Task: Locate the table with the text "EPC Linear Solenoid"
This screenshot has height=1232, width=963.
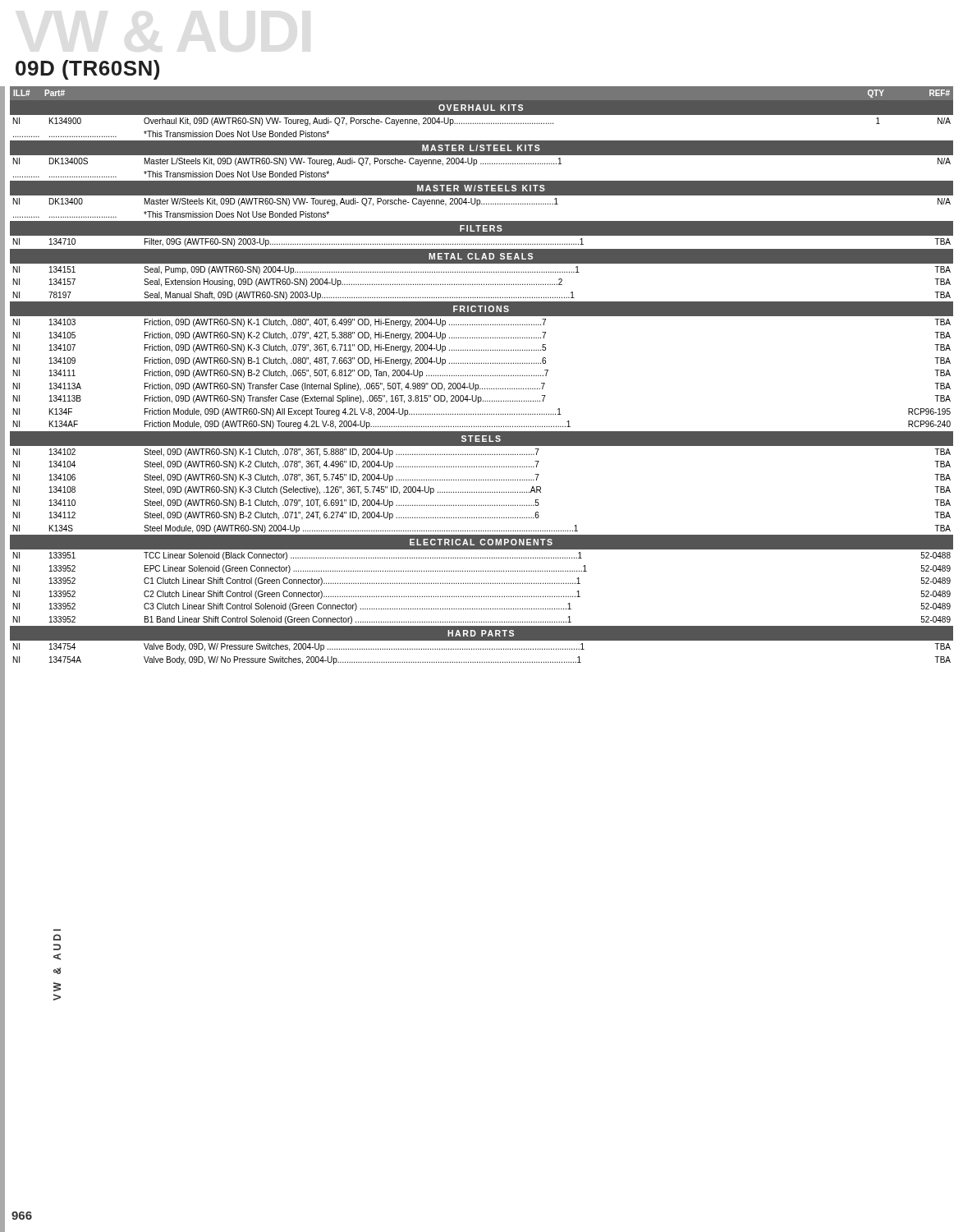Action: (x=482, y=588)
